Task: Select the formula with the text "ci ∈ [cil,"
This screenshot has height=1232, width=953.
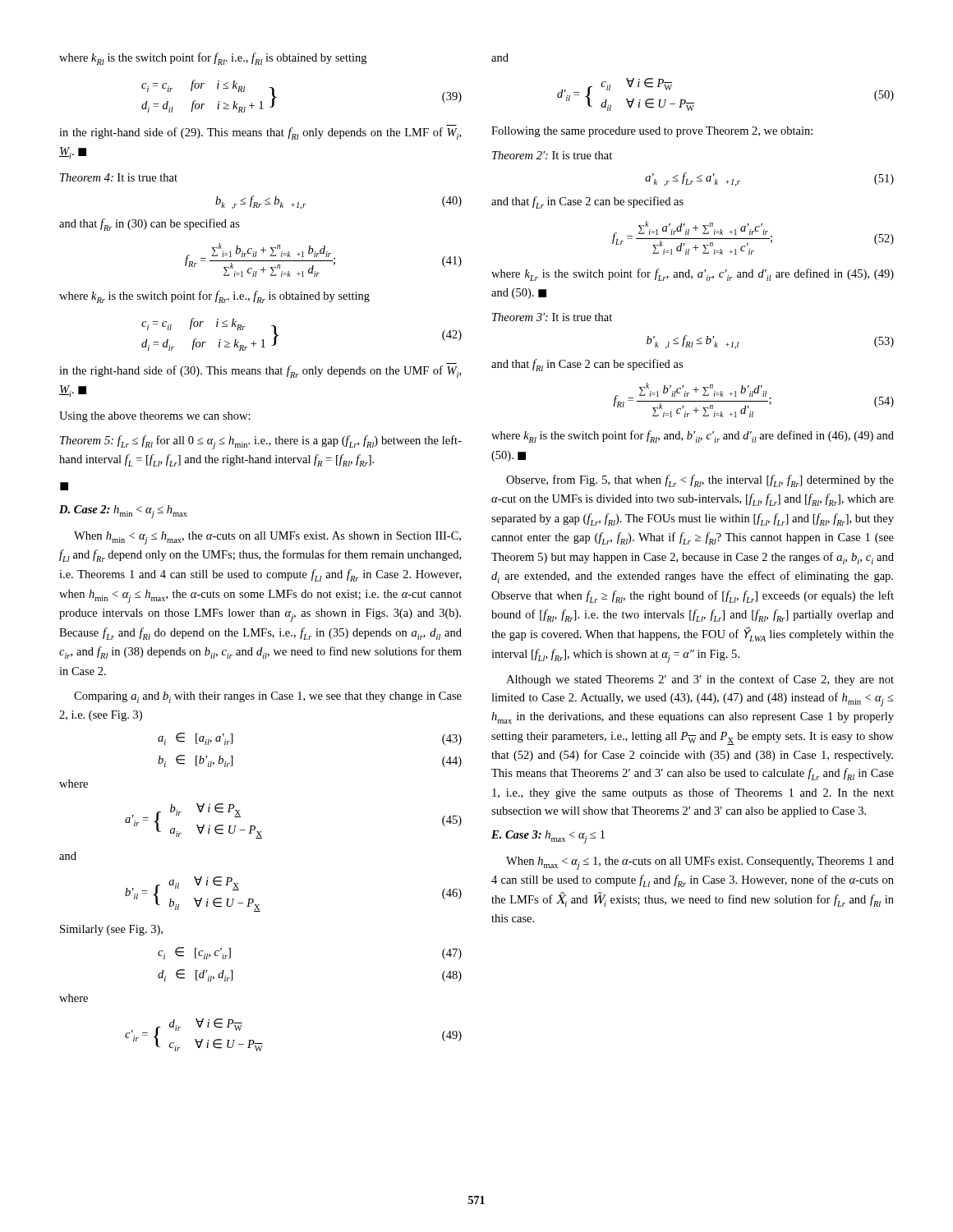Action: [196, 953]
